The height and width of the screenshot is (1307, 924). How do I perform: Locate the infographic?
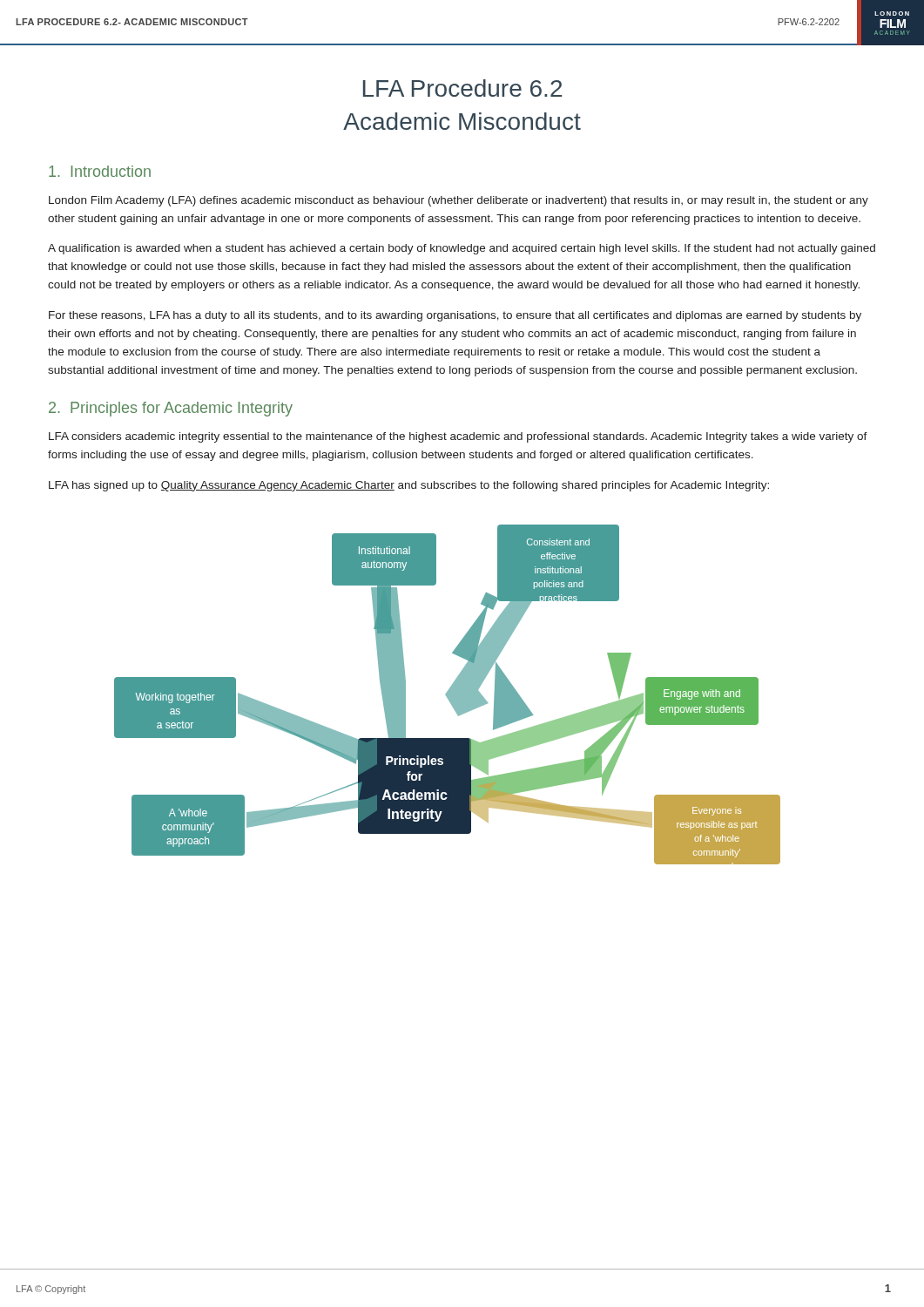coord(462,694)
